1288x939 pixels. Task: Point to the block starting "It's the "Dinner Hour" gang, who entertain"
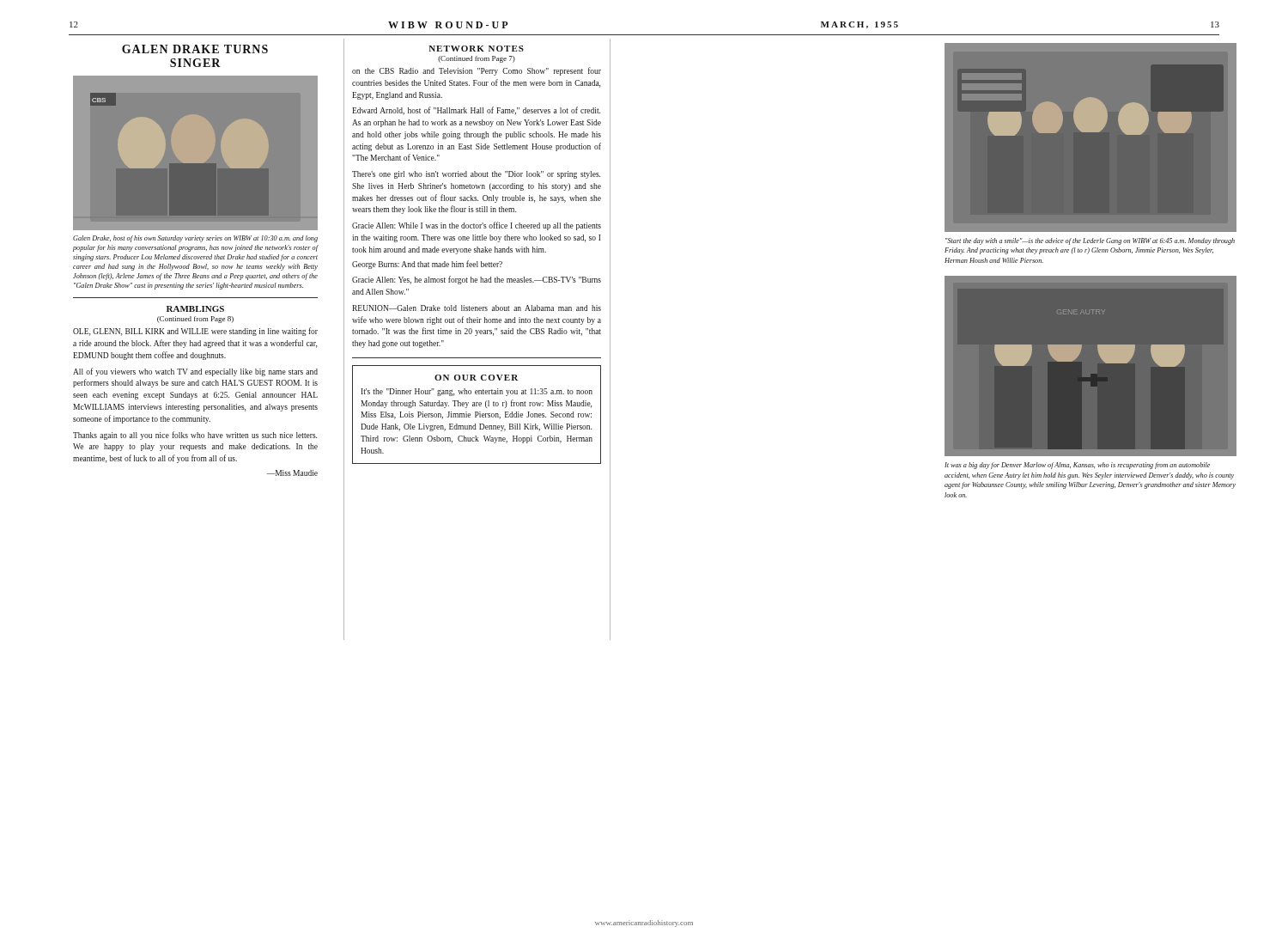point(477,421)
